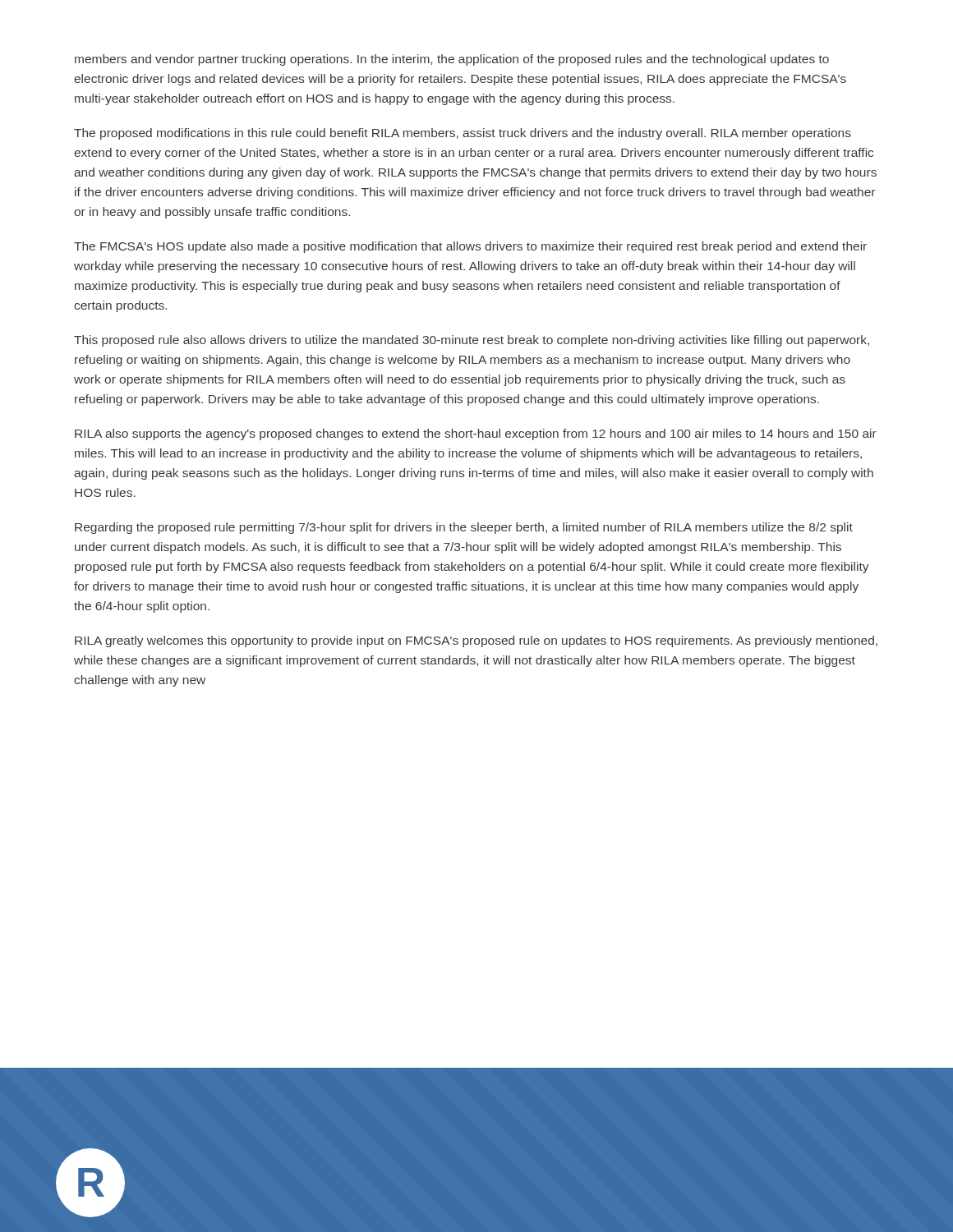
Task: Locate the text block that reads "RILA greatly welcomes this opportunity"
Action: coord(476,660)
